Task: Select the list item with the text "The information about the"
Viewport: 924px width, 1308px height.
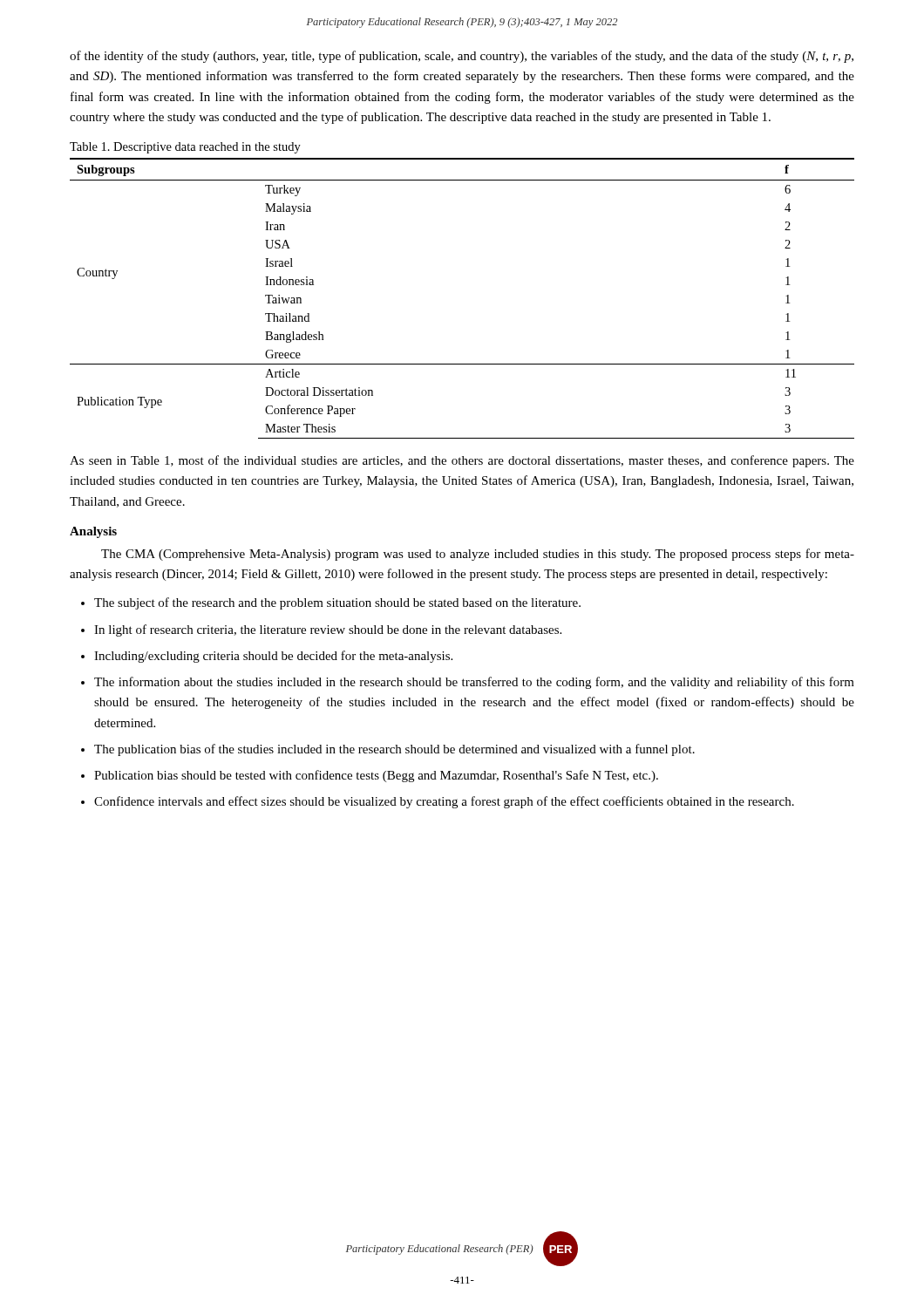Action: pos(474,702)
